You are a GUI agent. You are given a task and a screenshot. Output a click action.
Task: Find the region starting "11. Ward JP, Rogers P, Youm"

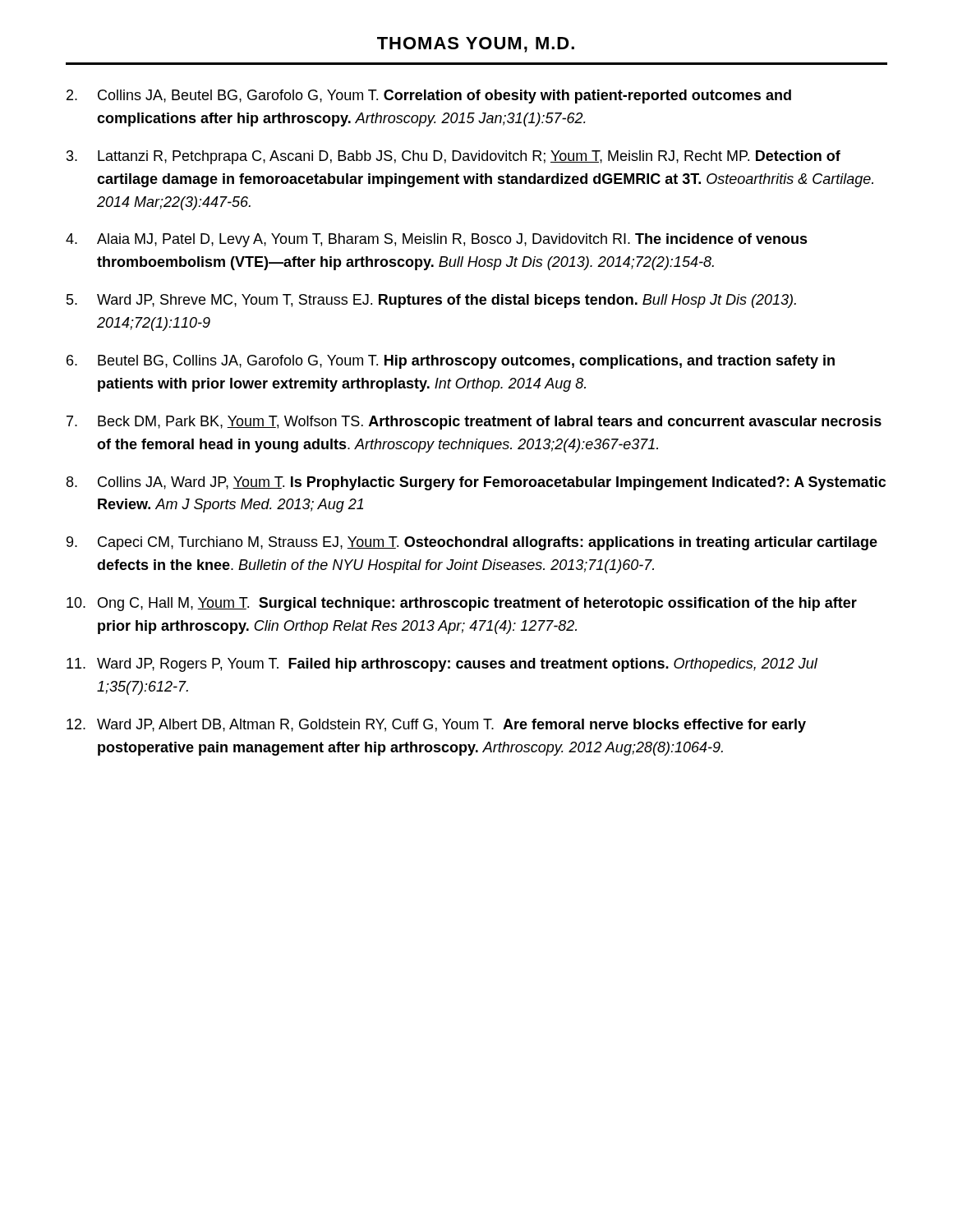476,676
